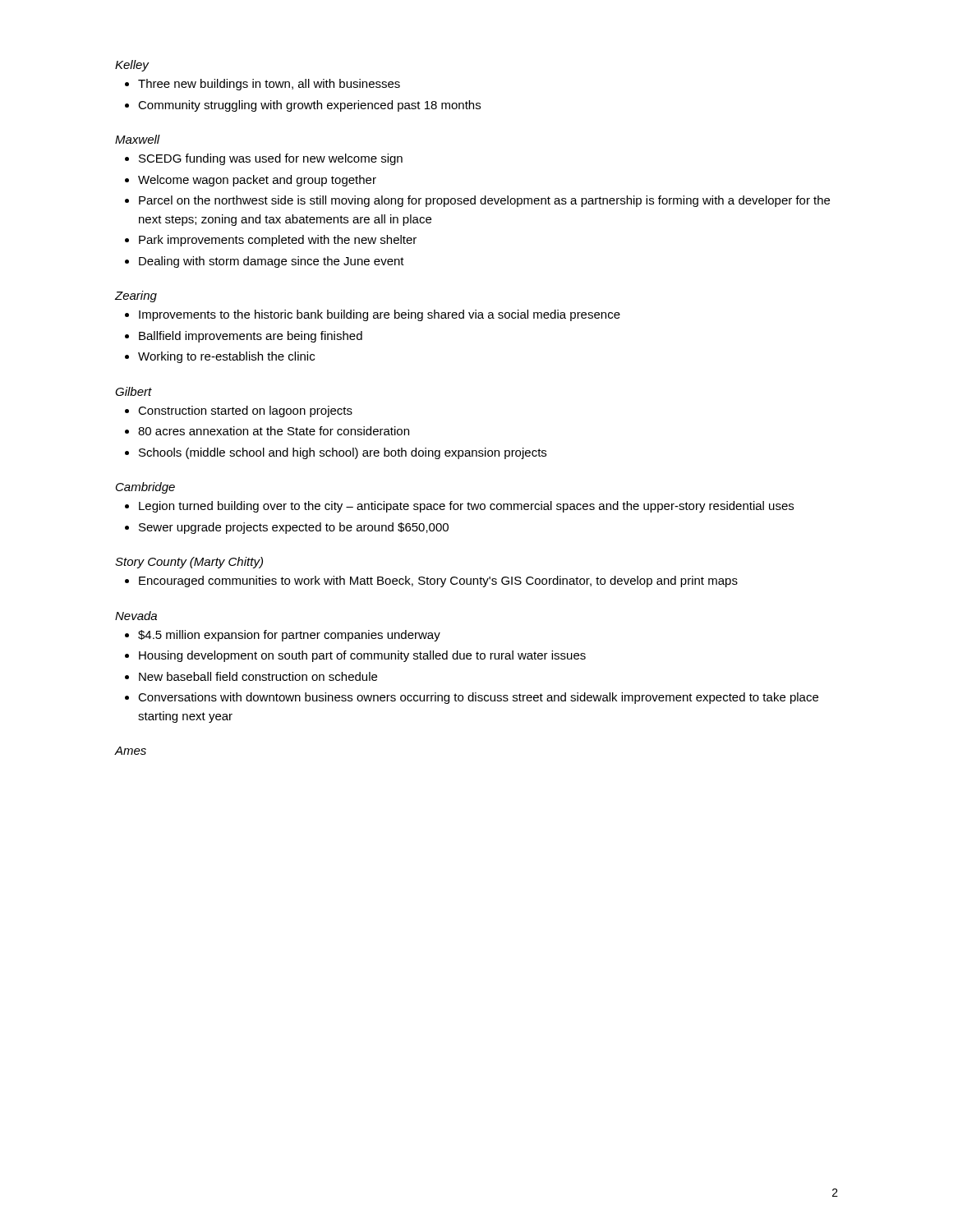Where does it say "Story County (Marty Chitty)"?
Viewport: 953px width, 1232px height.
pyautogui.click(x=189, y=561)
